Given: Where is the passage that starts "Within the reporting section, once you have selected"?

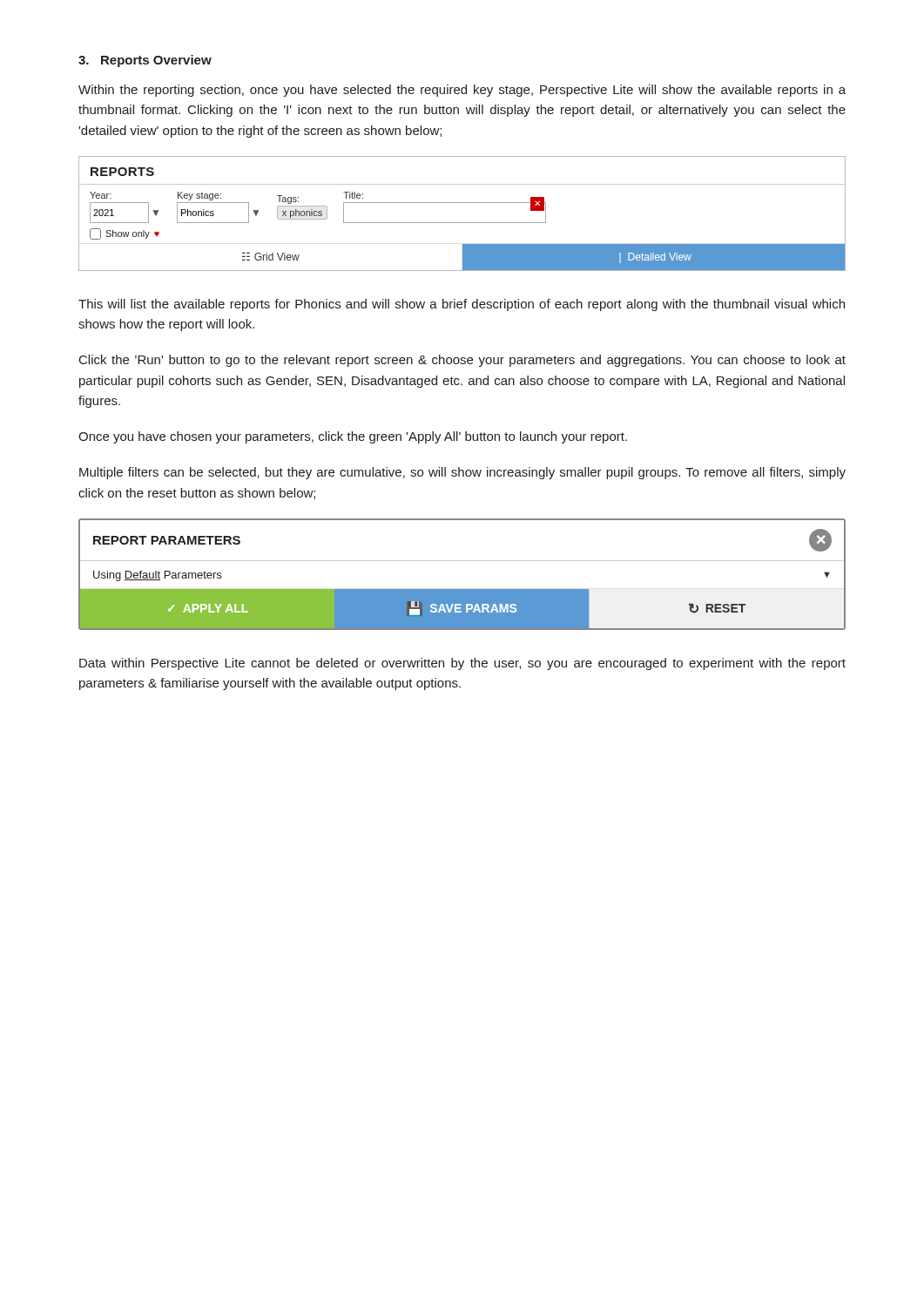Looking at the screenshot, I should point(462,110).
